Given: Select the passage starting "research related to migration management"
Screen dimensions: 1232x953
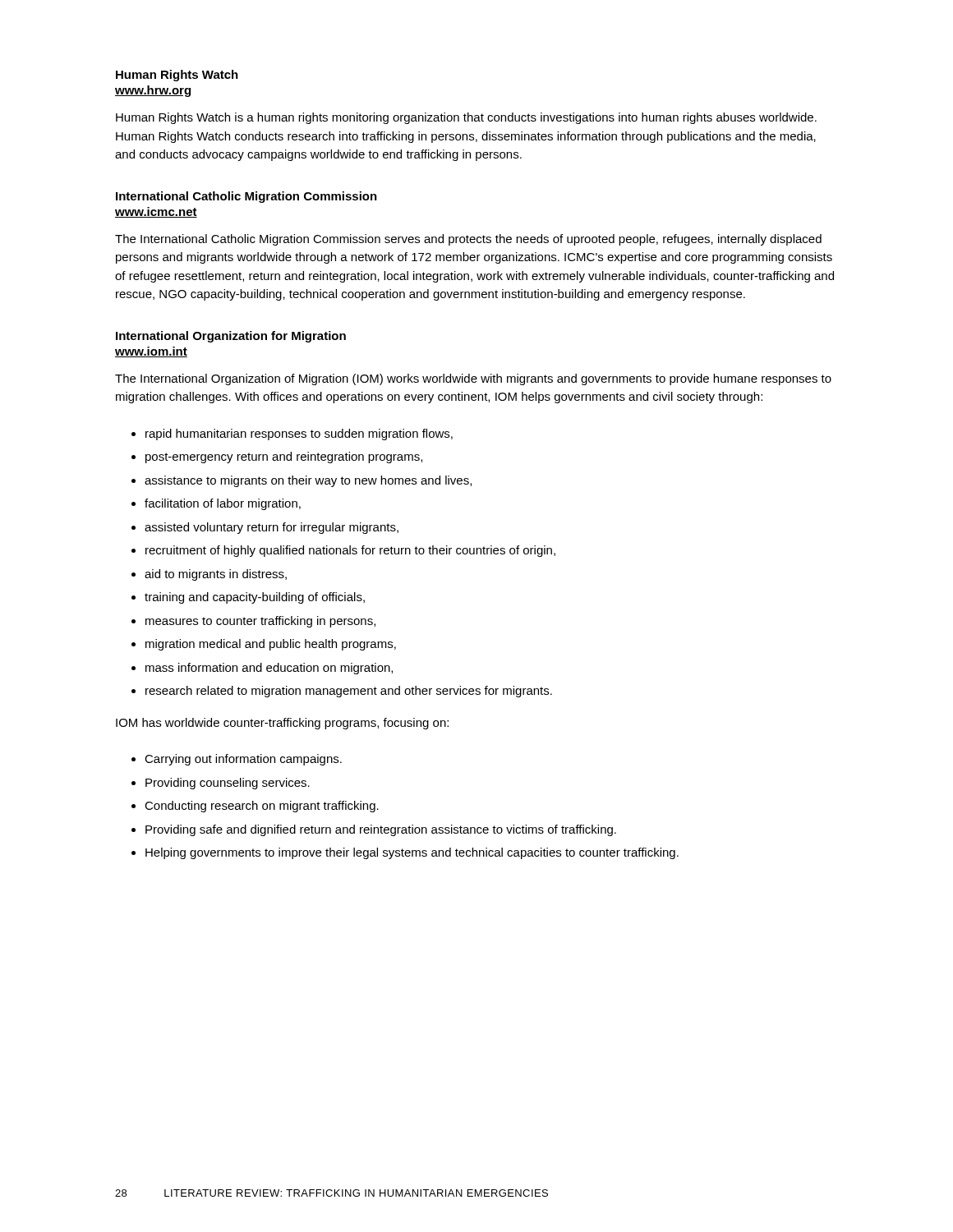Looking at the screenshot, I should [476, 691].
